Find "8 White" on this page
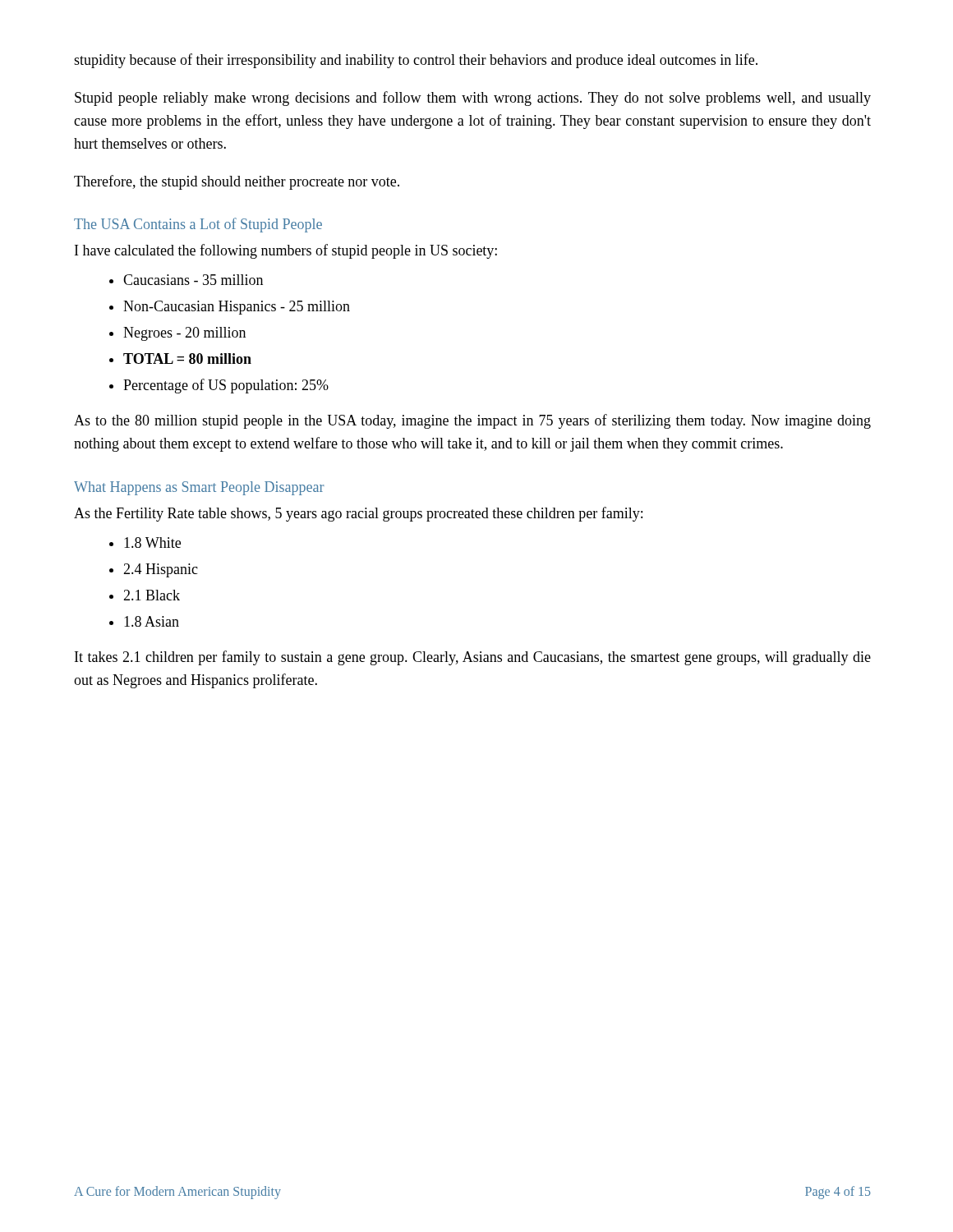 pyautogui.click(x=152, y=543)
